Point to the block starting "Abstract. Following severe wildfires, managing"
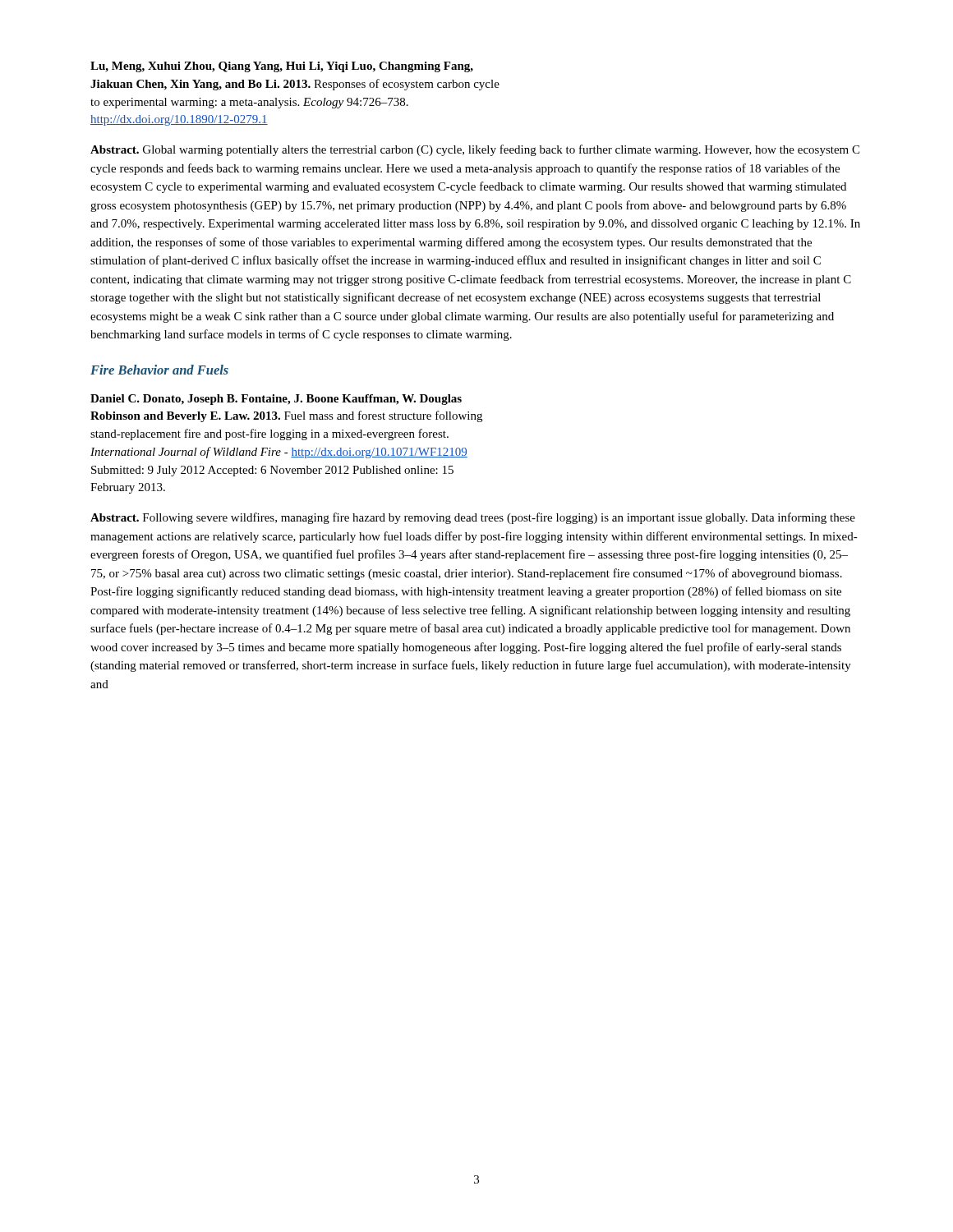 pos(476,601)
